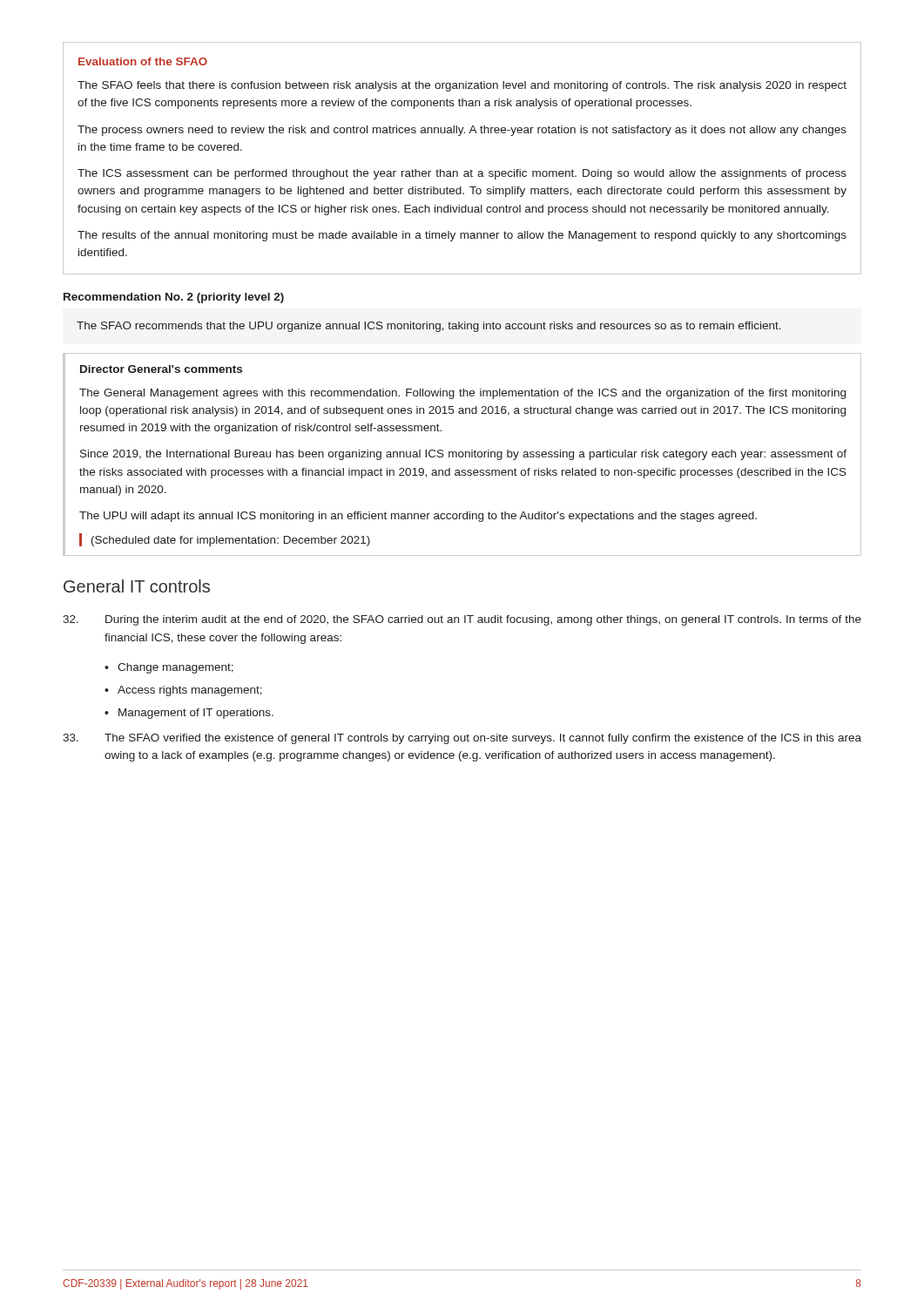Locate the passage starting "Recommendation No. 2 (priority level 2)"
This screenshot has width=924, height=1307.
[173, 297]
